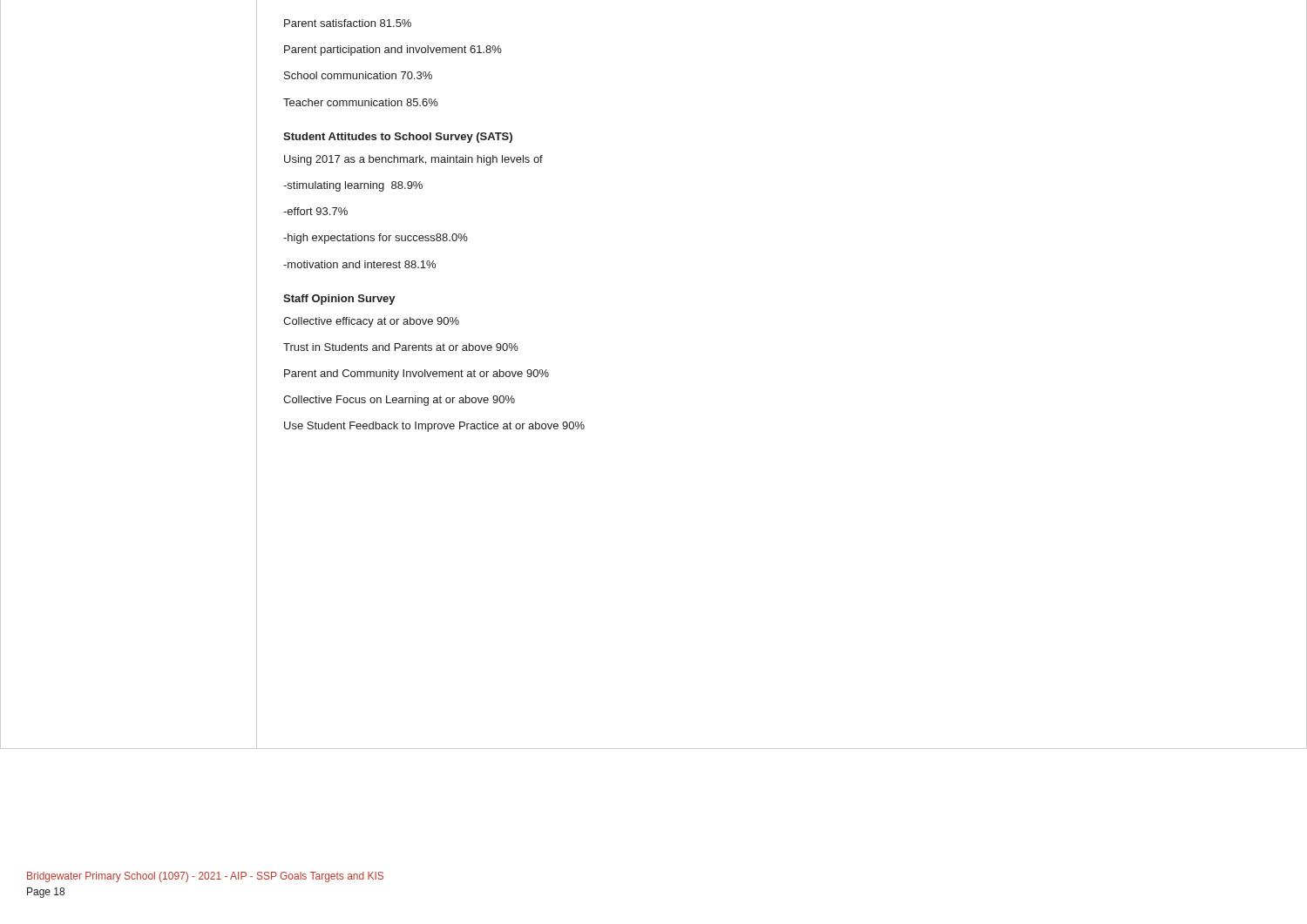Click on the text that reads "Collective Focus on Learning at or above 90%"

point(399,399)
